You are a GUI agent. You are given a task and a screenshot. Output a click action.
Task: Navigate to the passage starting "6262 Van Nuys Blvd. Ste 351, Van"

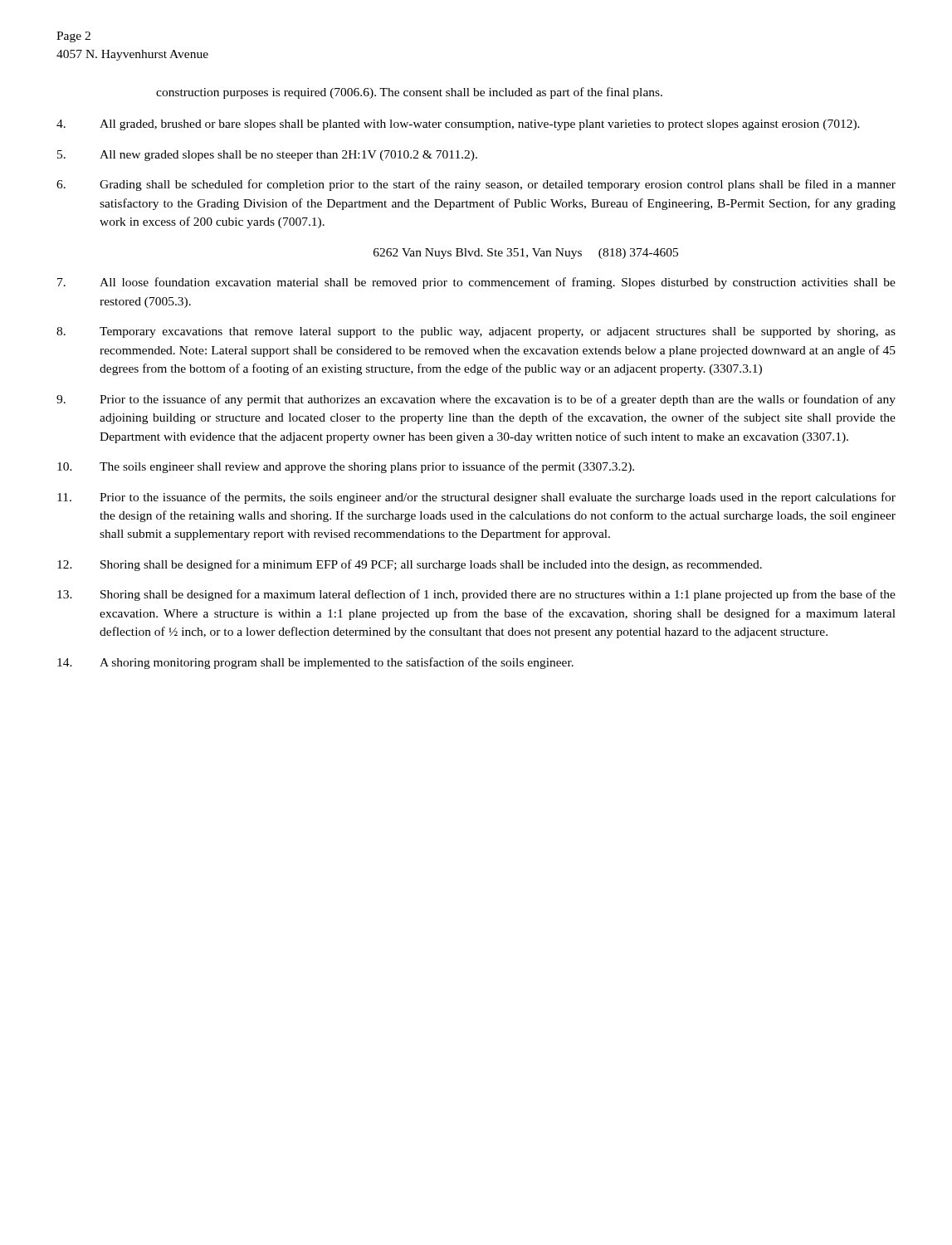click(526, 252)
